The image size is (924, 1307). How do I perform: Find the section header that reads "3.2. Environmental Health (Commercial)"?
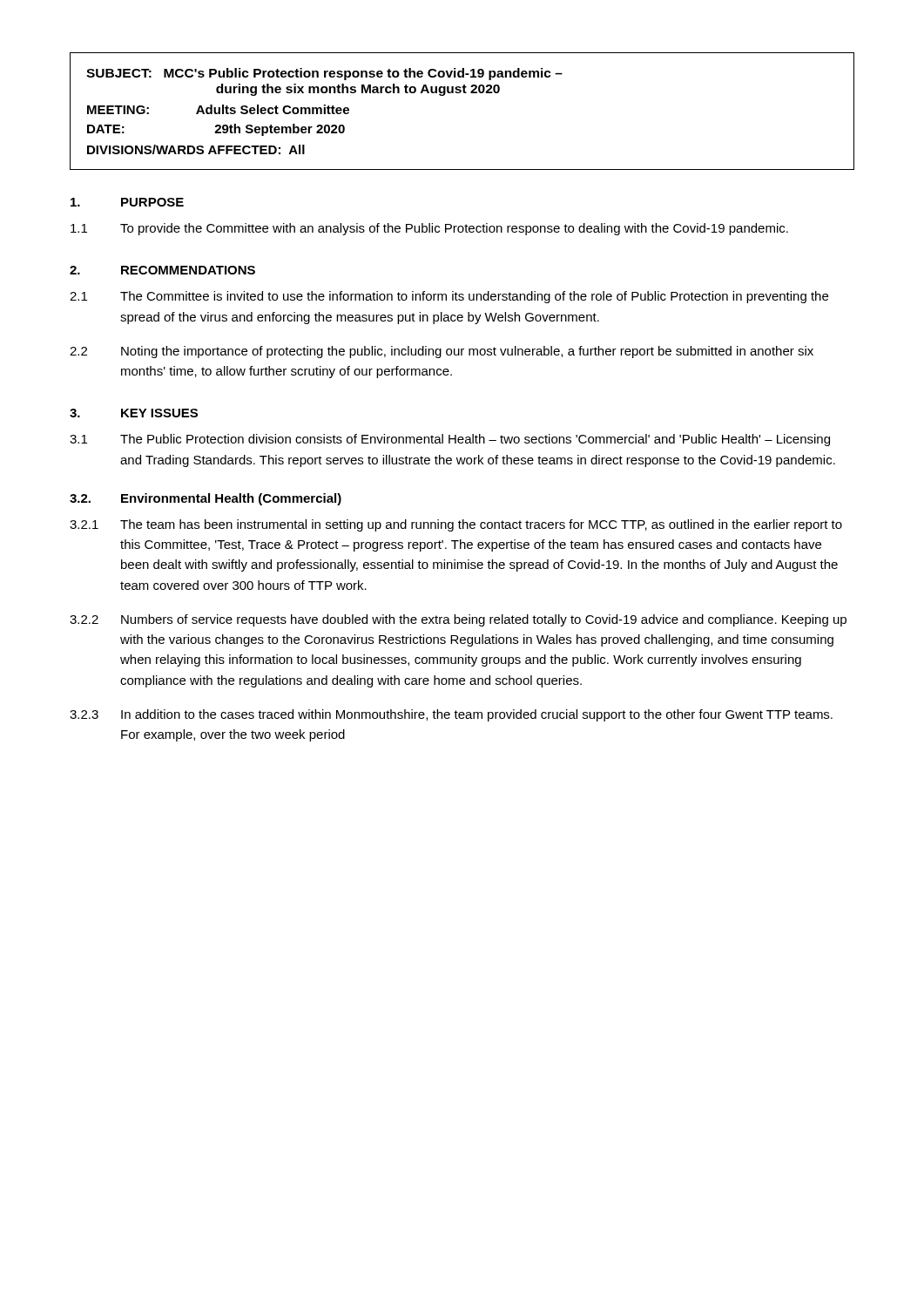point(206,499)
